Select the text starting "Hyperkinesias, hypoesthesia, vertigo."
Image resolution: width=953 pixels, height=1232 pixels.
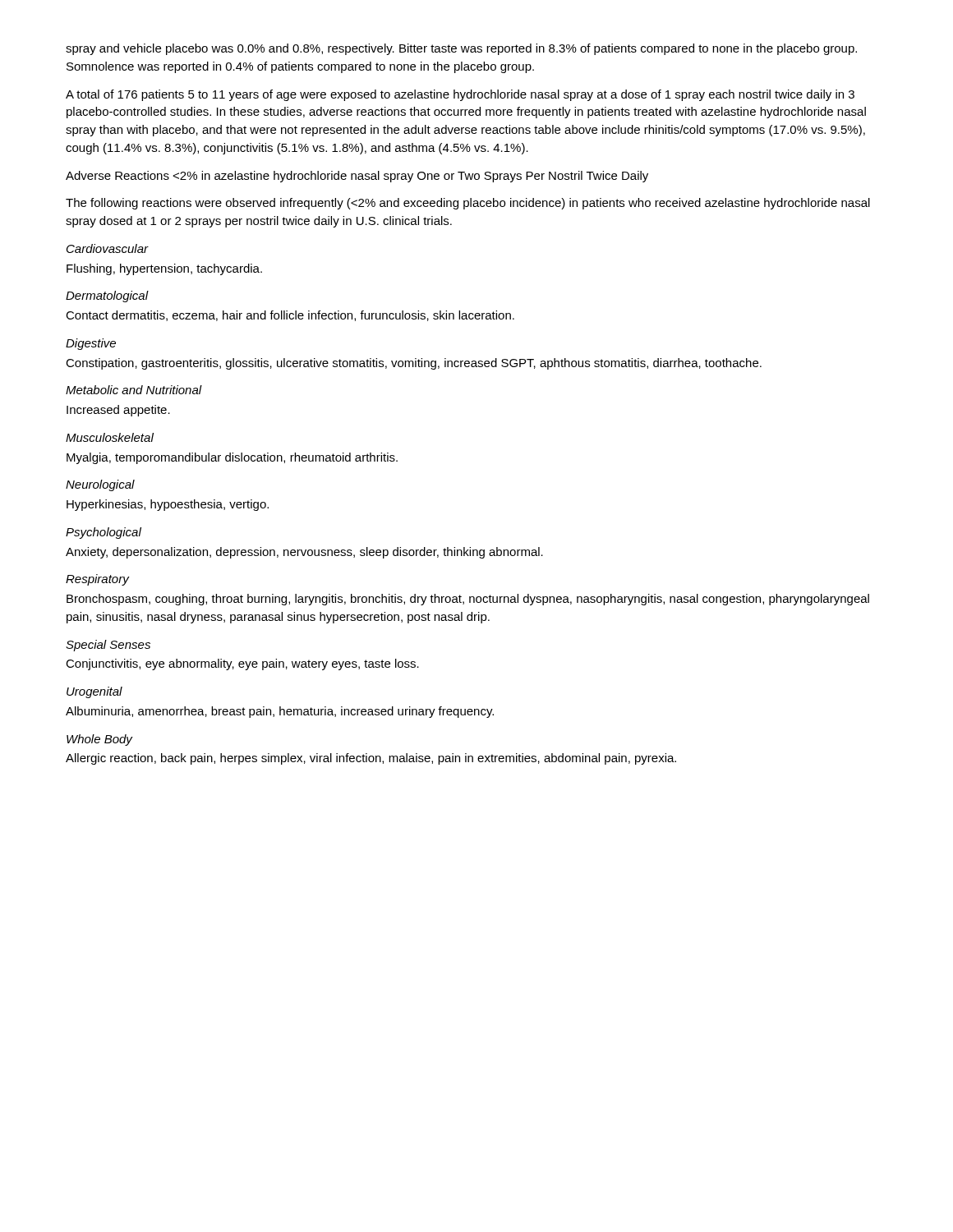[168, 504]
